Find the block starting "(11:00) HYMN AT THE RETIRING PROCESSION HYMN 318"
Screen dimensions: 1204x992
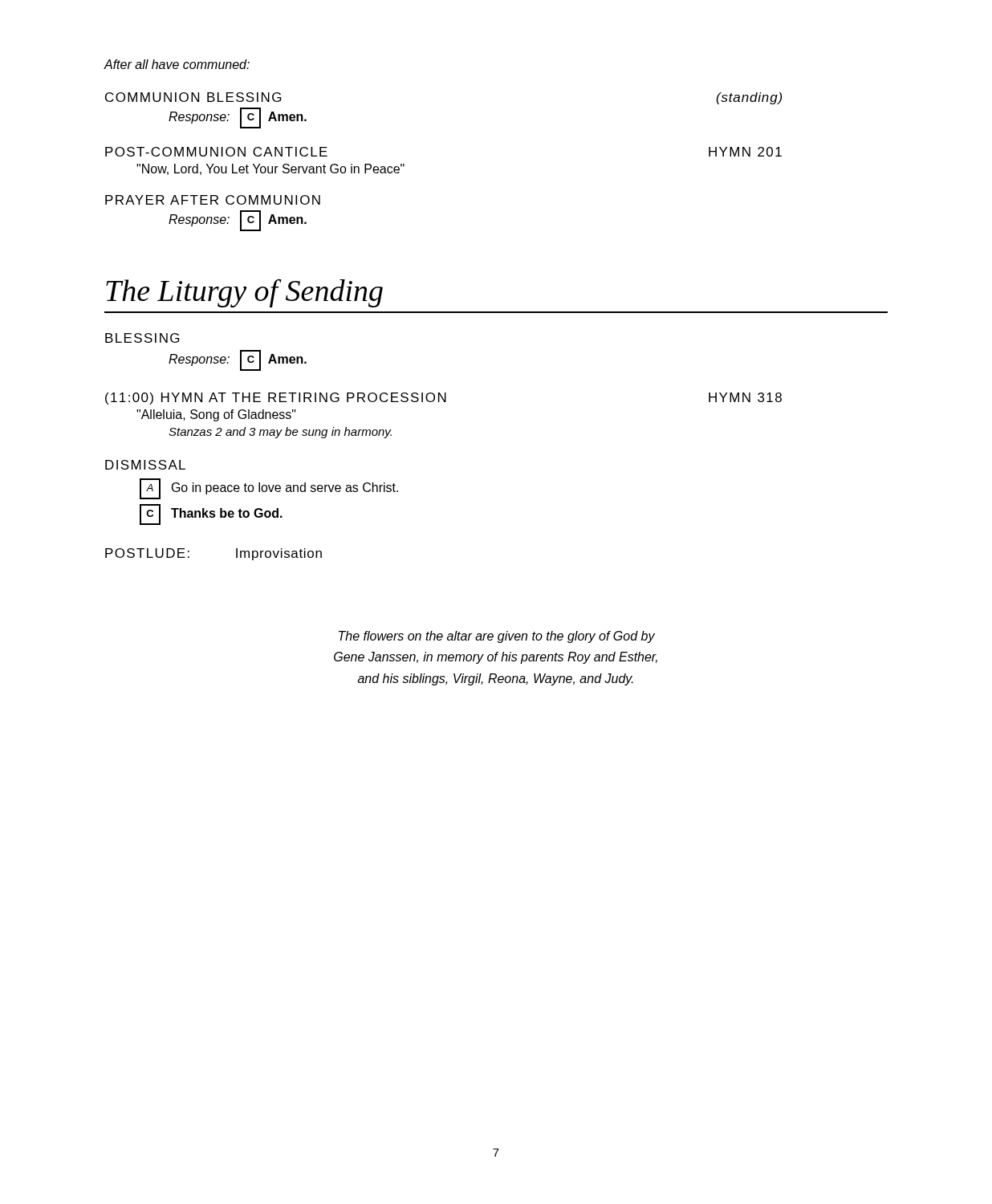(x=443, y=399)
